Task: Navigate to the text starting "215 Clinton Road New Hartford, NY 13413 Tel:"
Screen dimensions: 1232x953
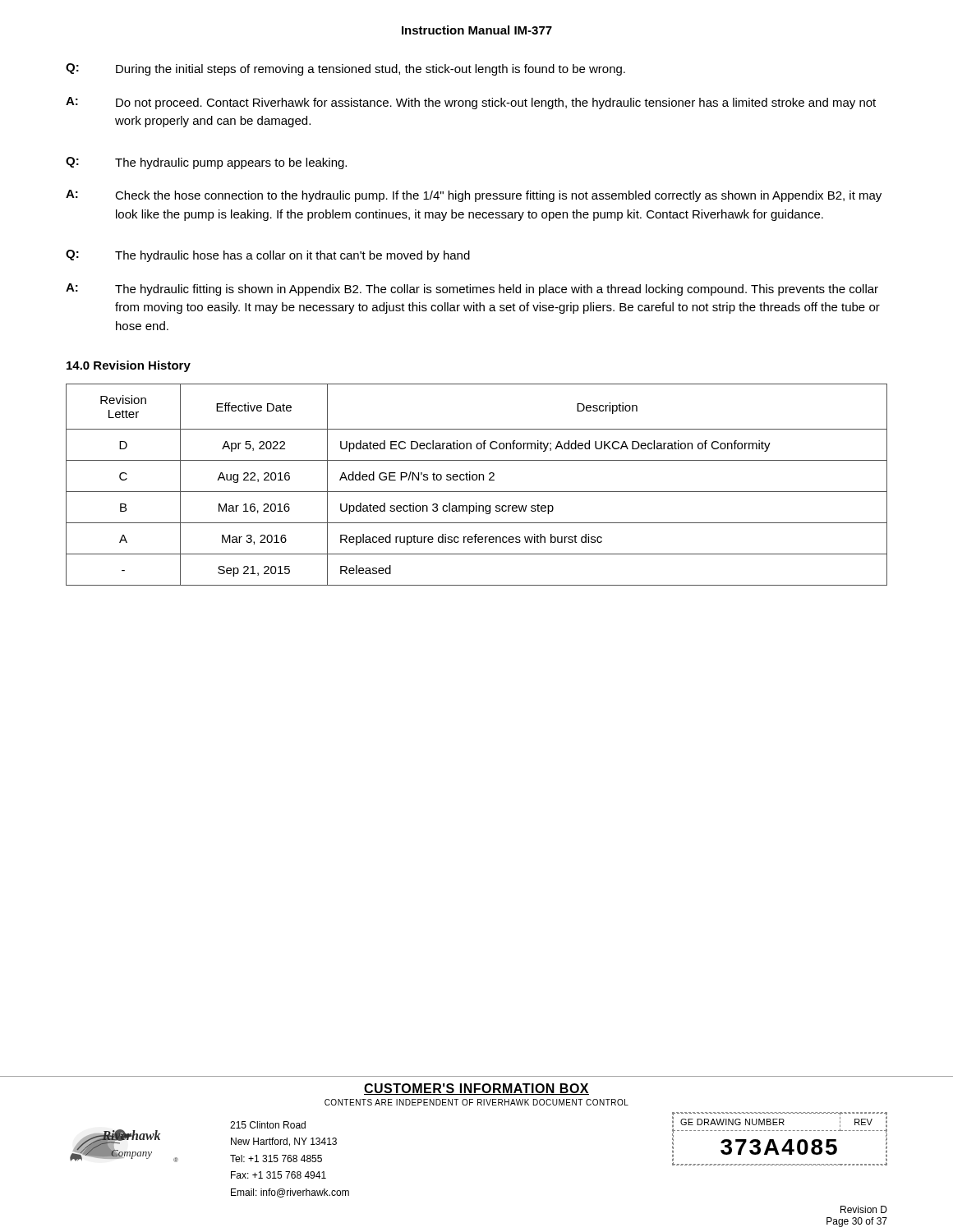Action: tap(290, 1159)
